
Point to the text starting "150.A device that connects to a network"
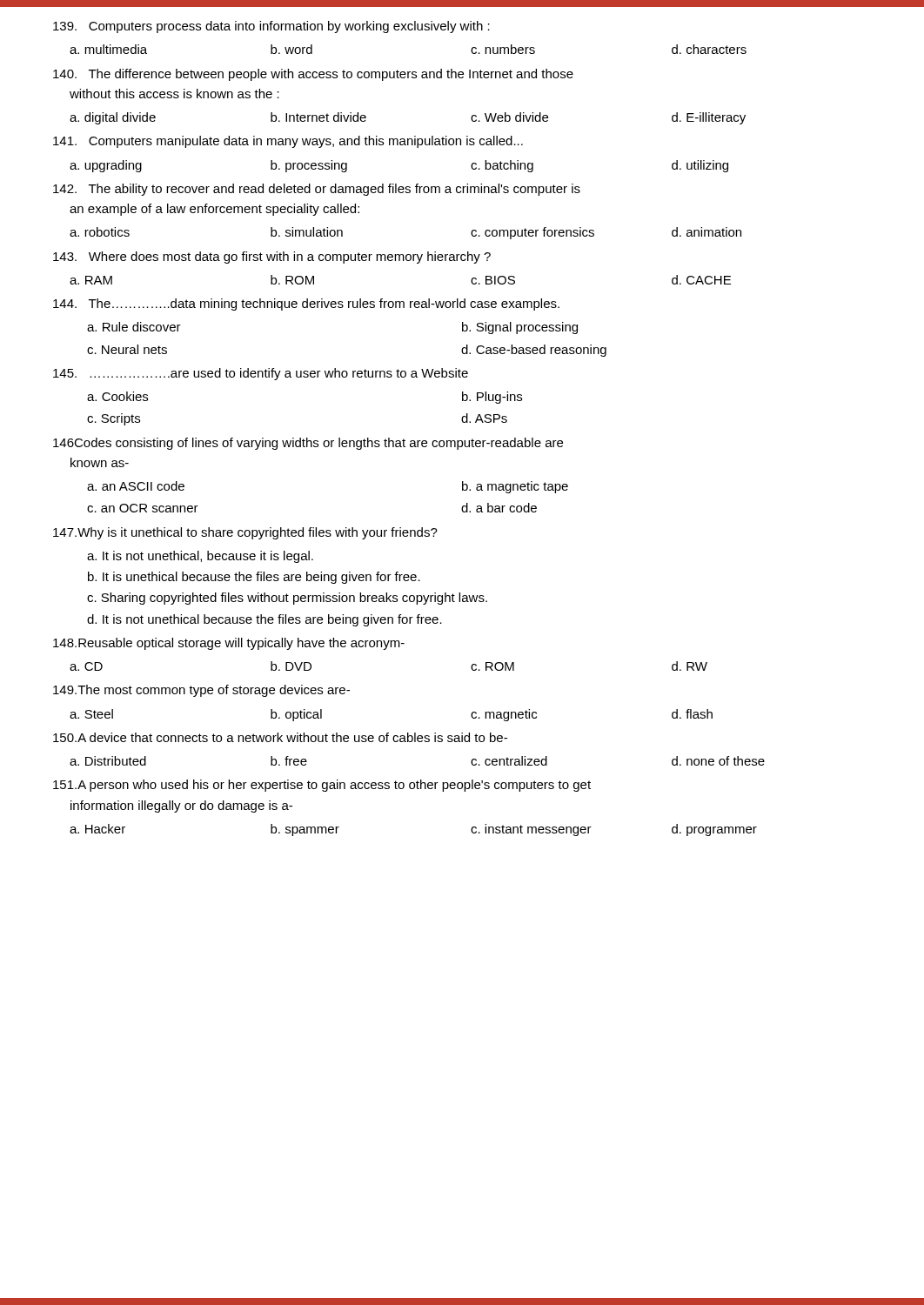(x=280, y=737)
